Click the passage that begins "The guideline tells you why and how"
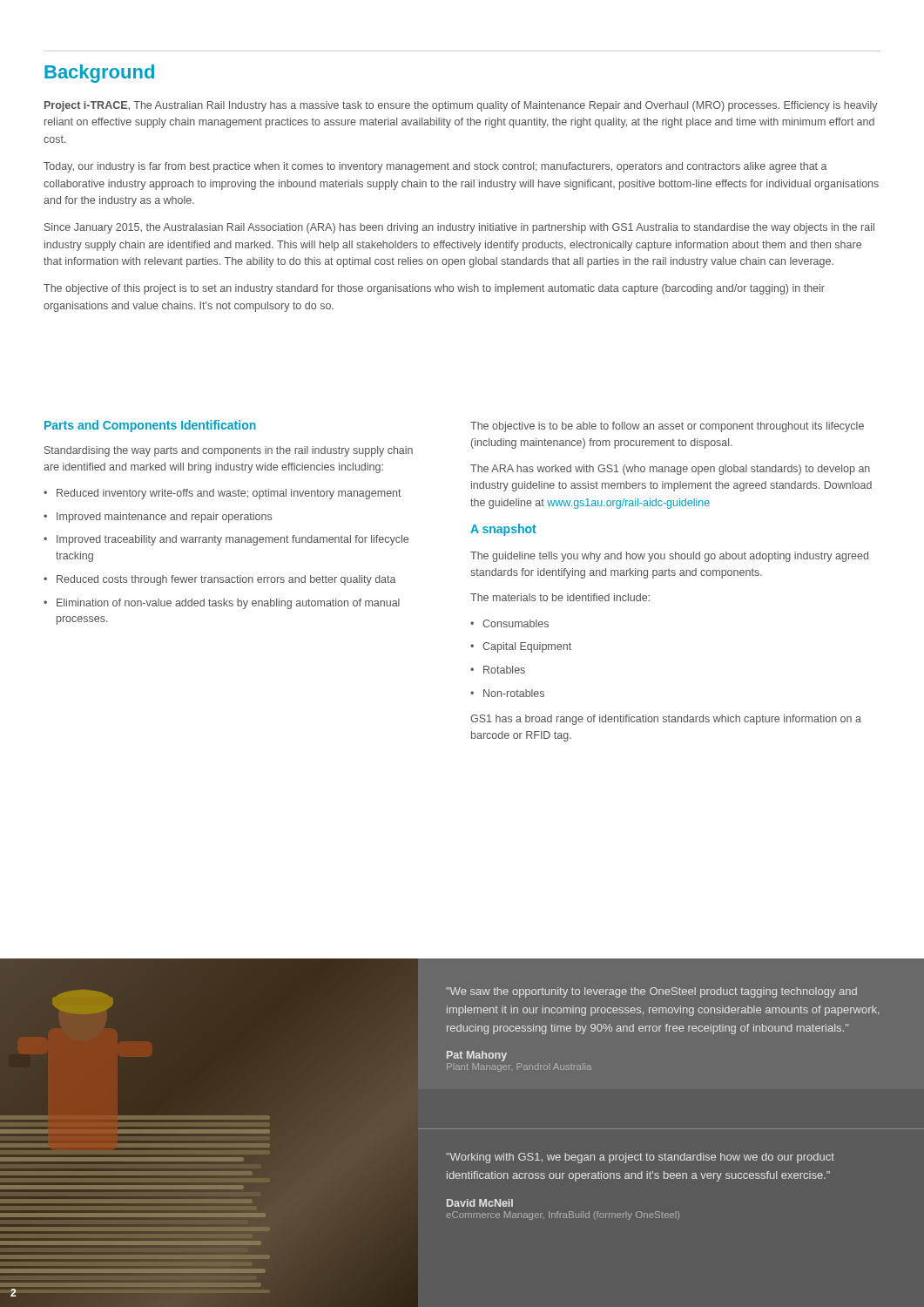Screen dimensions: 1307x924 [x=675, y=577]
